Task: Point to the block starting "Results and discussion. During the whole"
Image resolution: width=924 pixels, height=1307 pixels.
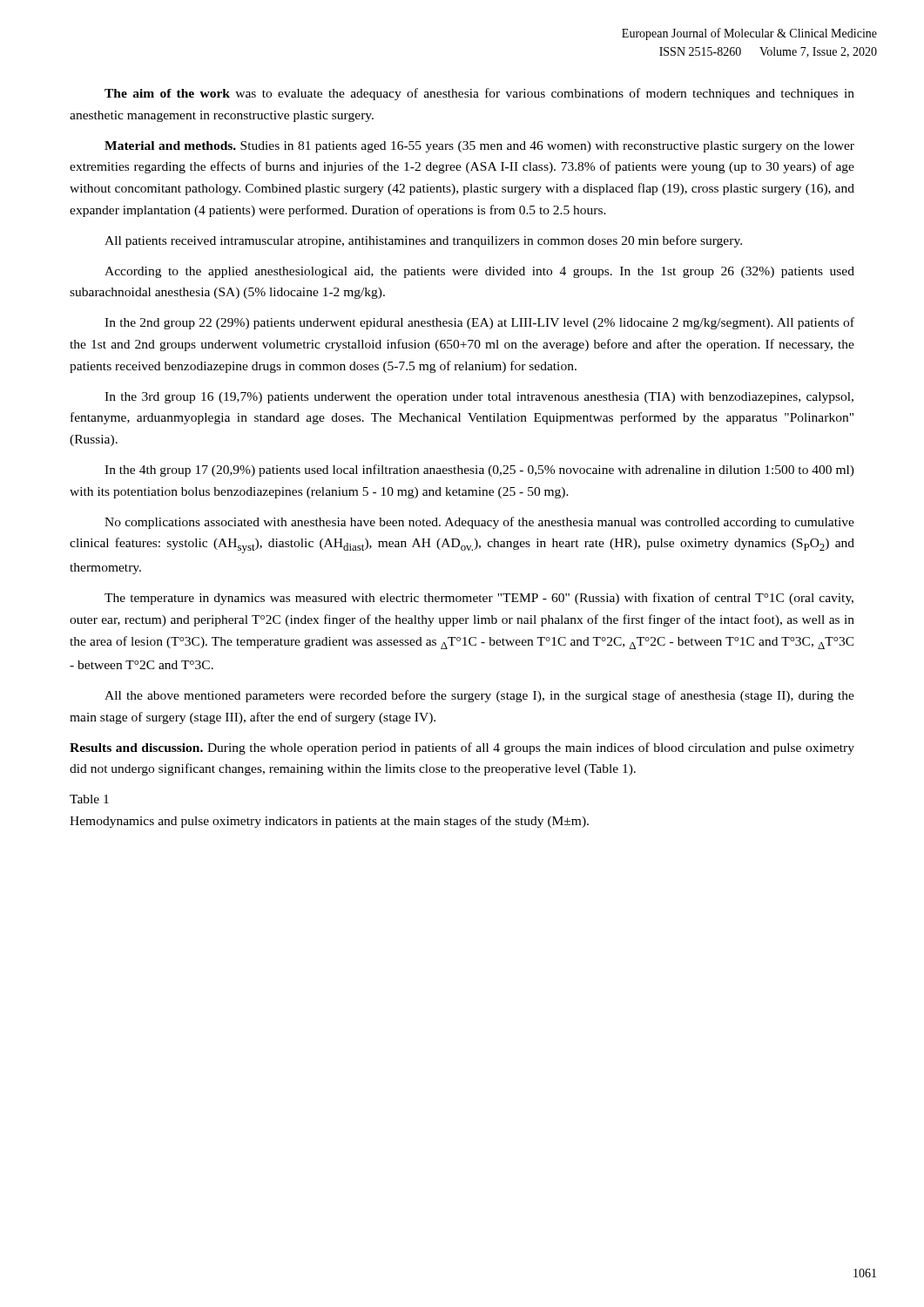Action: (462, 758)
